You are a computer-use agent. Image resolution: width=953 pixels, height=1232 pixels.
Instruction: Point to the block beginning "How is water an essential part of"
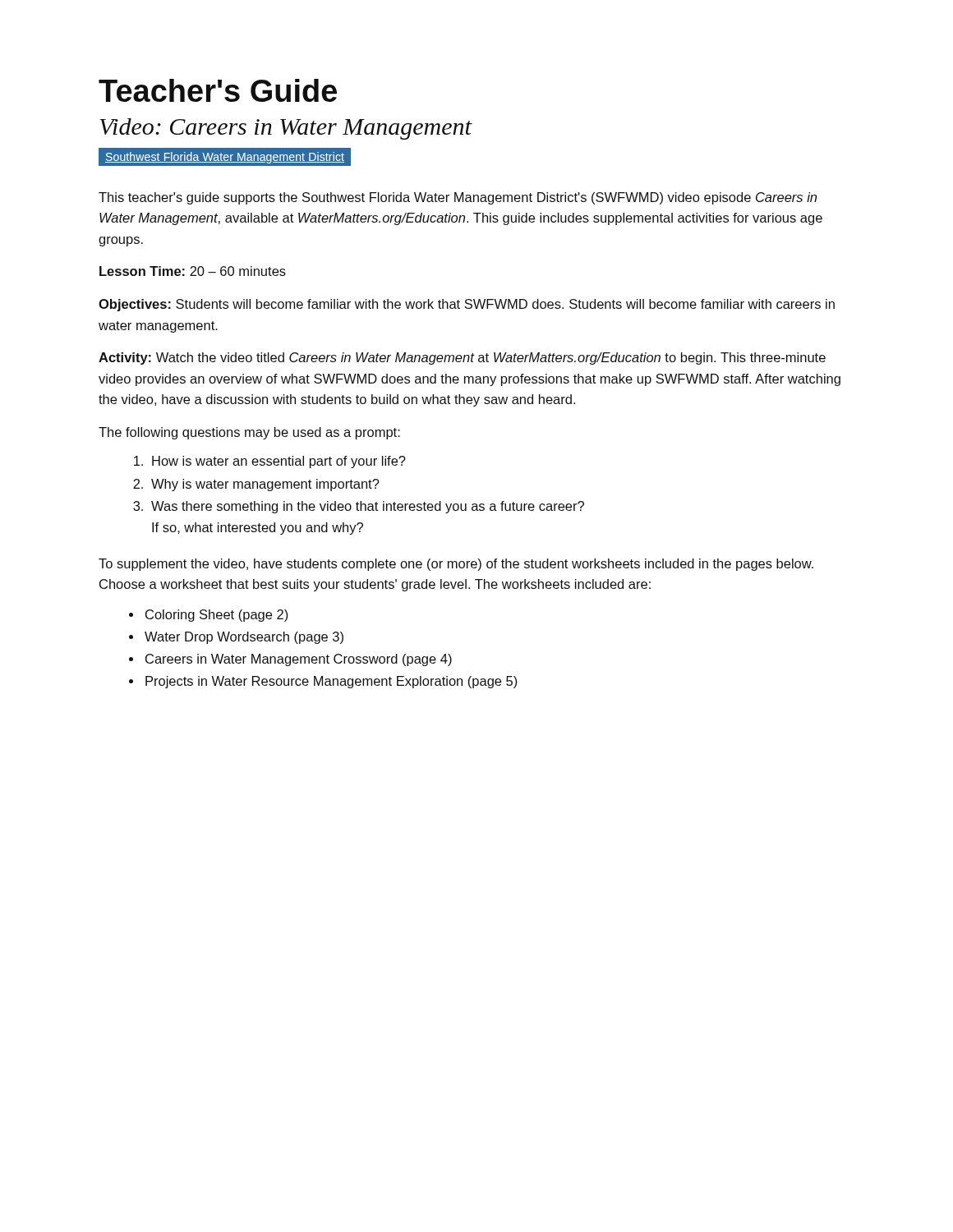(278, 461)
